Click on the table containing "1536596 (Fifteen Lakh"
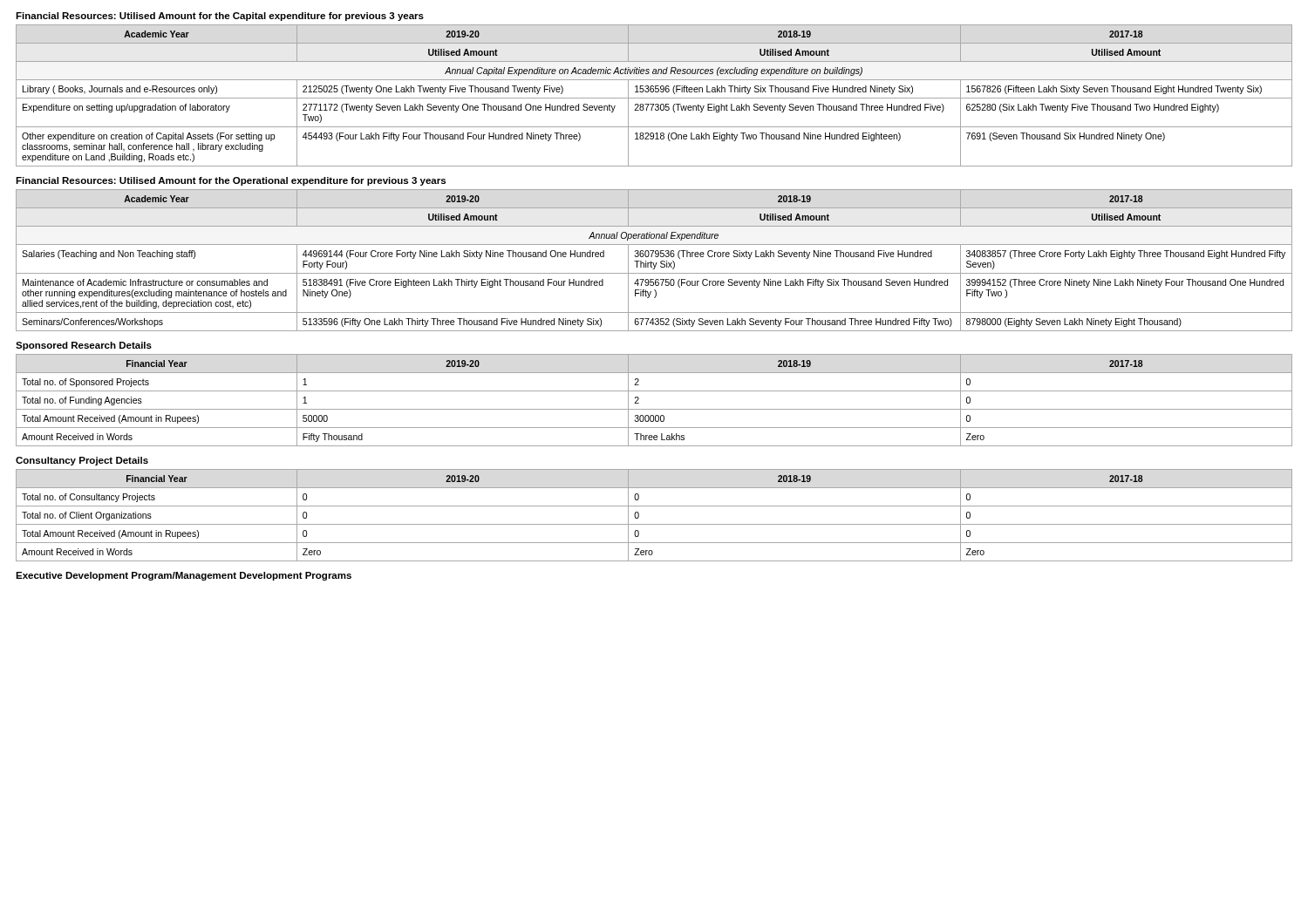The image size is (1308, 924). tap(654, 95)
